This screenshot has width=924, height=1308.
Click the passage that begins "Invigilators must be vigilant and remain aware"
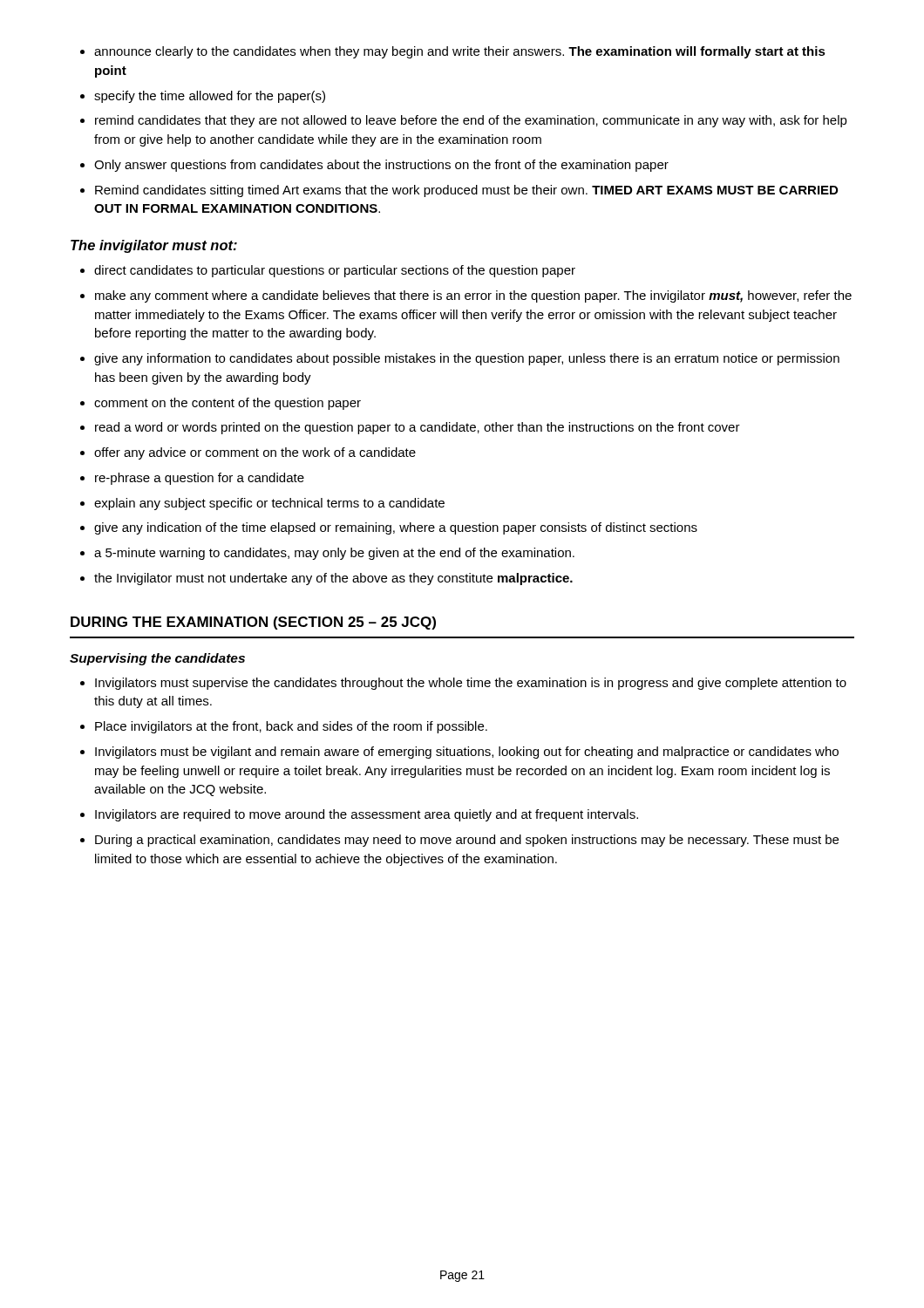click(x=474, y=770)
